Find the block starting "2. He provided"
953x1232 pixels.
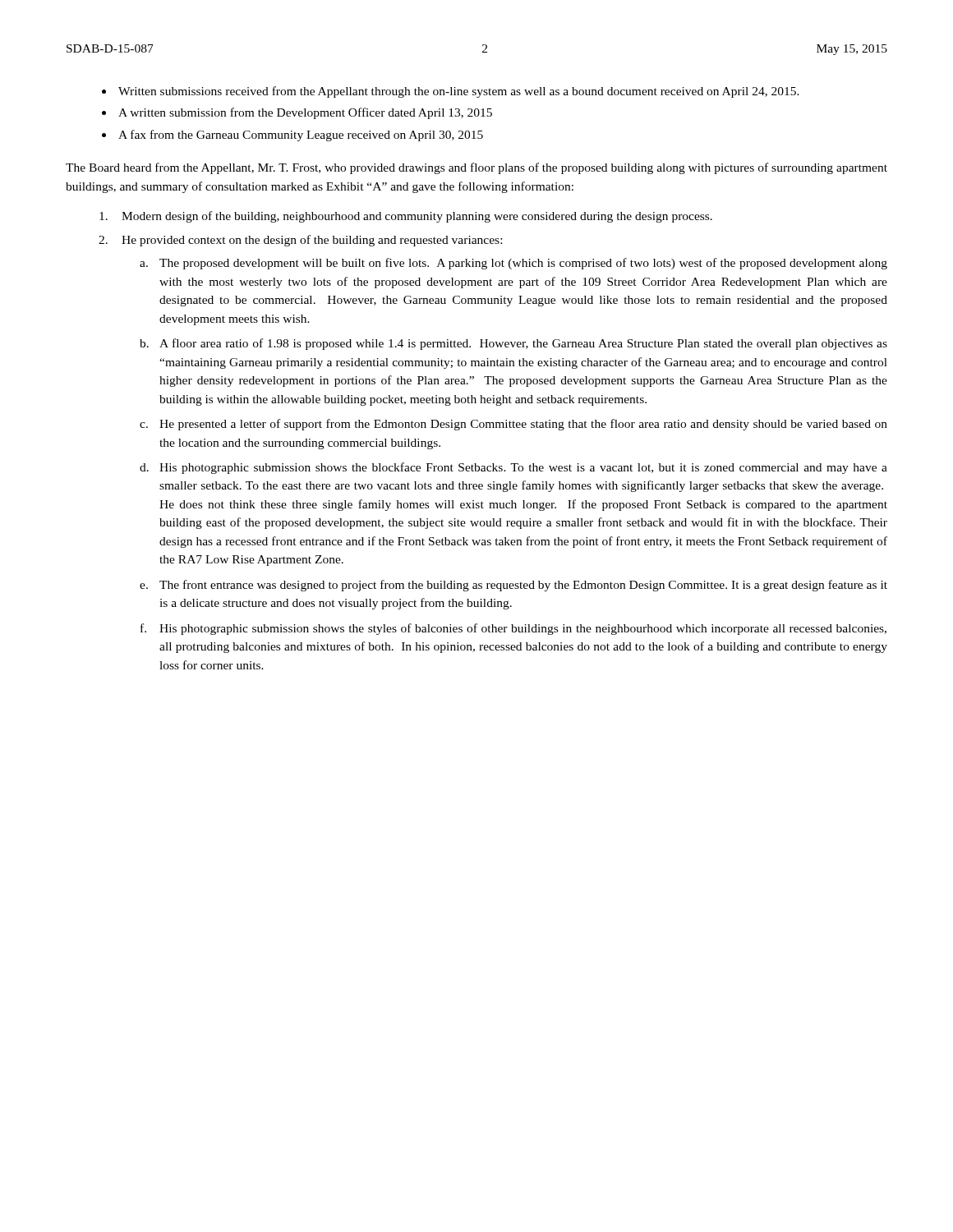(493, 240)
